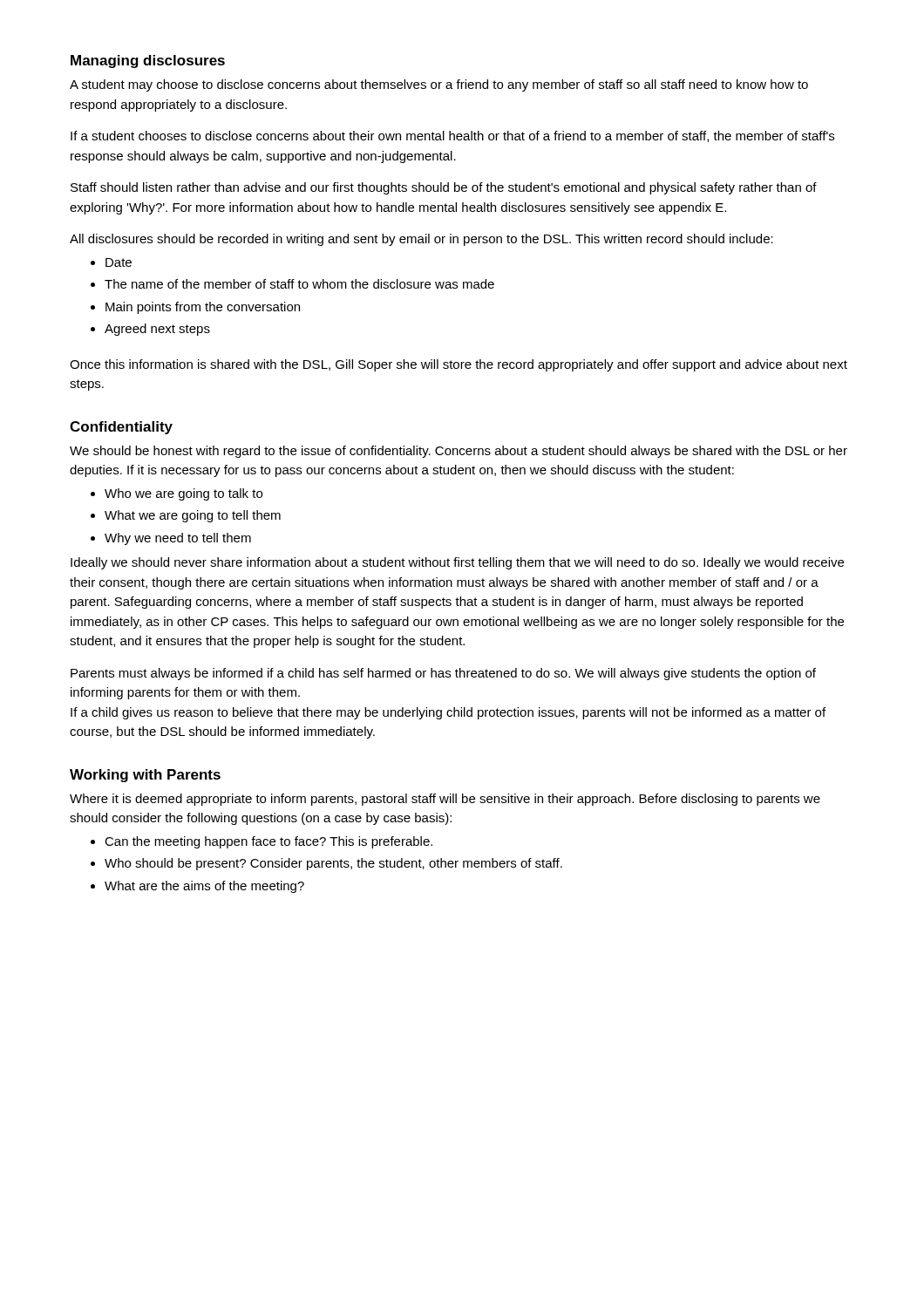Click on the text block starting "Agreed next steps"
Image resolution: width=924 pixels, height=1308 pixels.
coord(157,328)
